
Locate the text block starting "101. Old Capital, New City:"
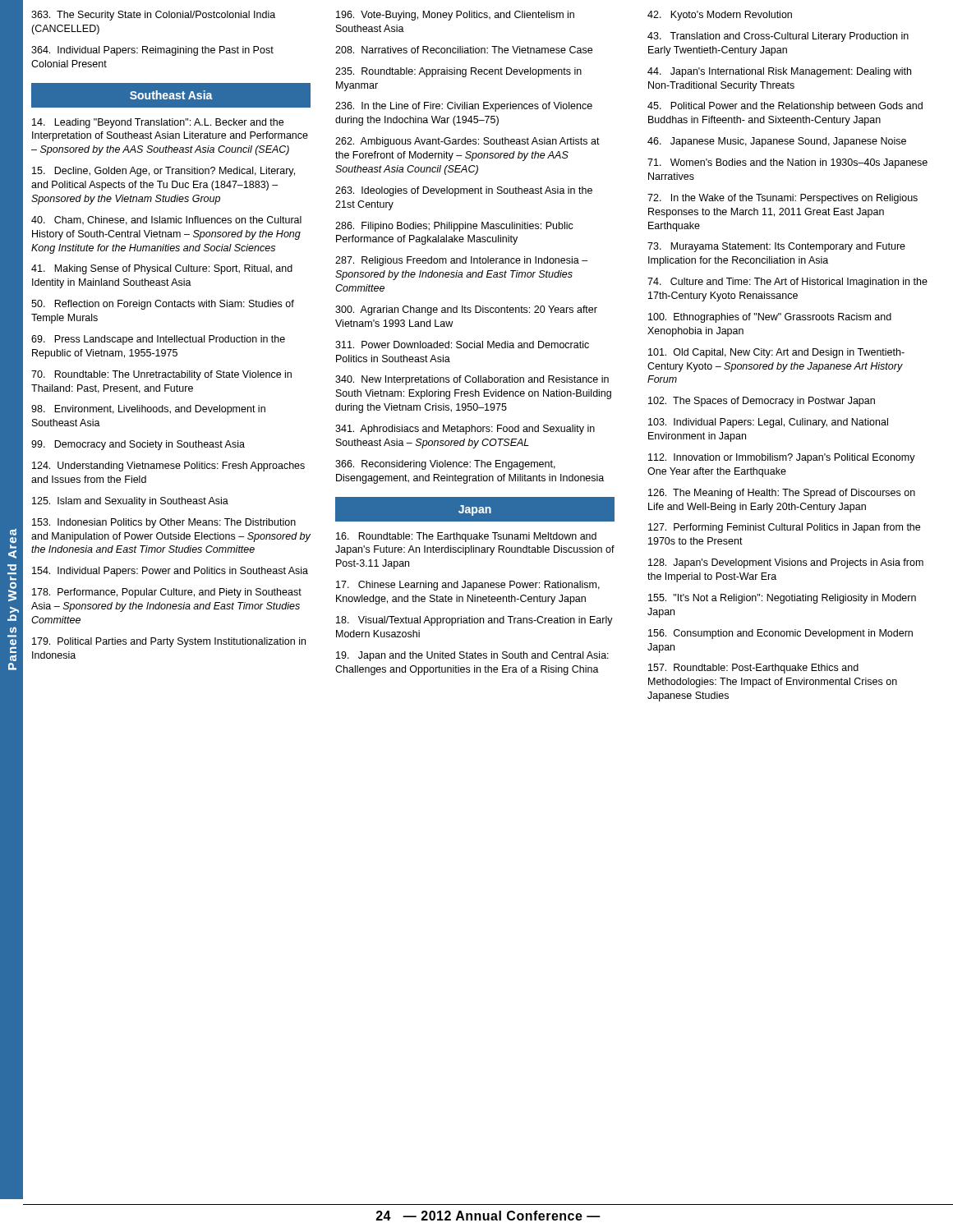[x=776, y=366]
